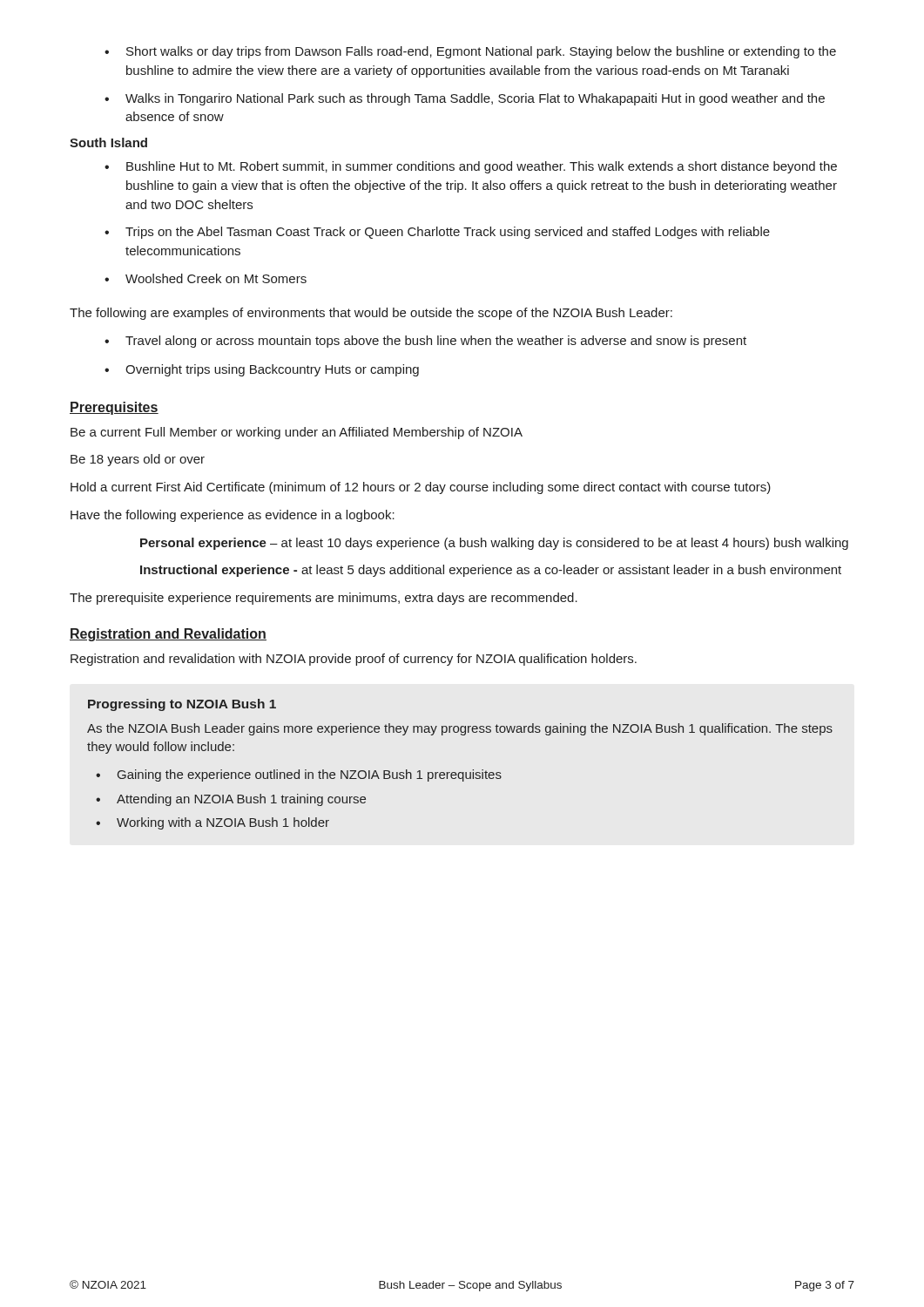This screenshot has width=924, height=1307.
Task: Point to the block beginning "• Walks in Tongariro"
Action: [479, 107]
